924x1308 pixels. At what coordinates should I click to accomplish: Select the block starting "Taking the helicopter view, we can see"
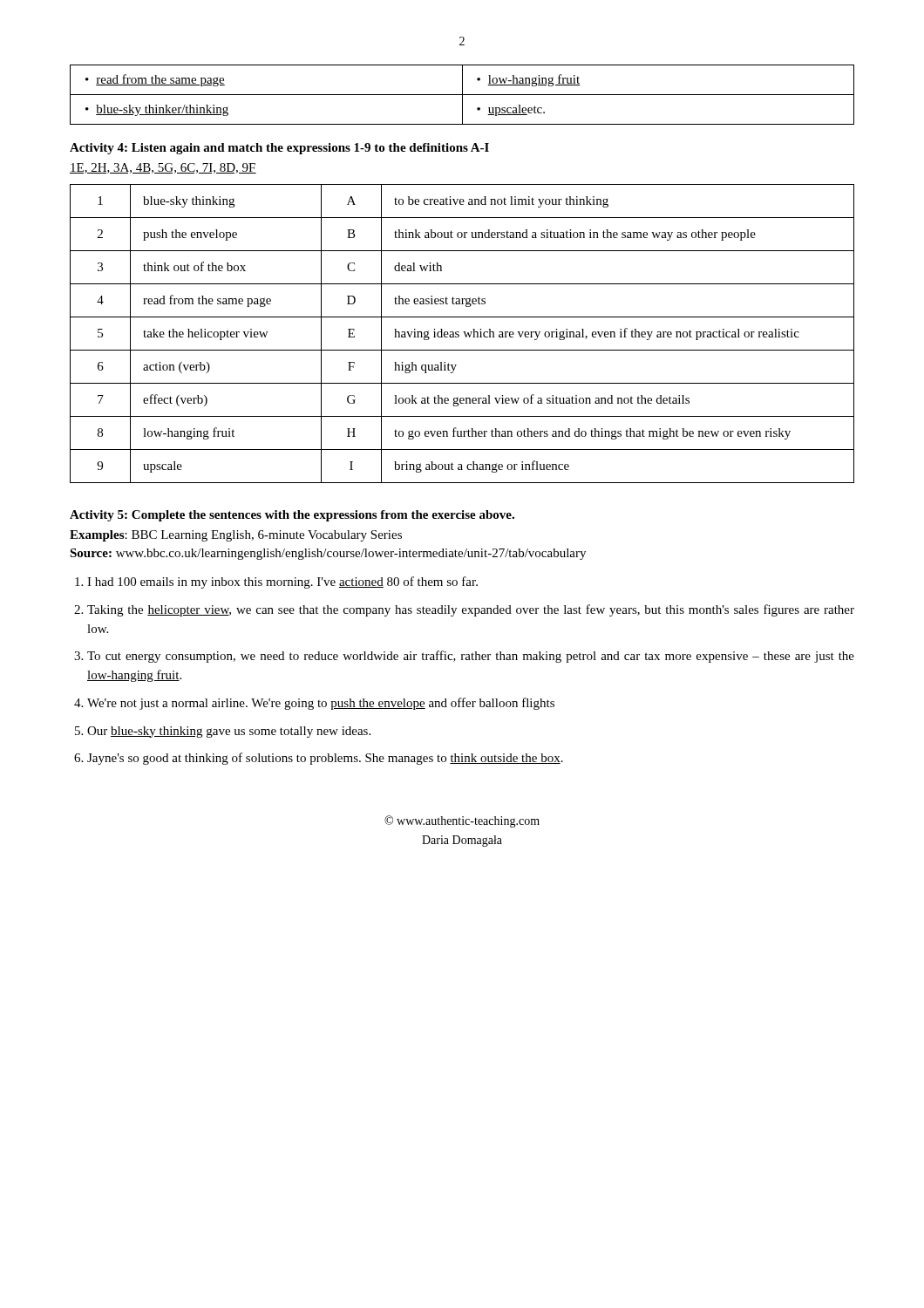tap(471, 619)
